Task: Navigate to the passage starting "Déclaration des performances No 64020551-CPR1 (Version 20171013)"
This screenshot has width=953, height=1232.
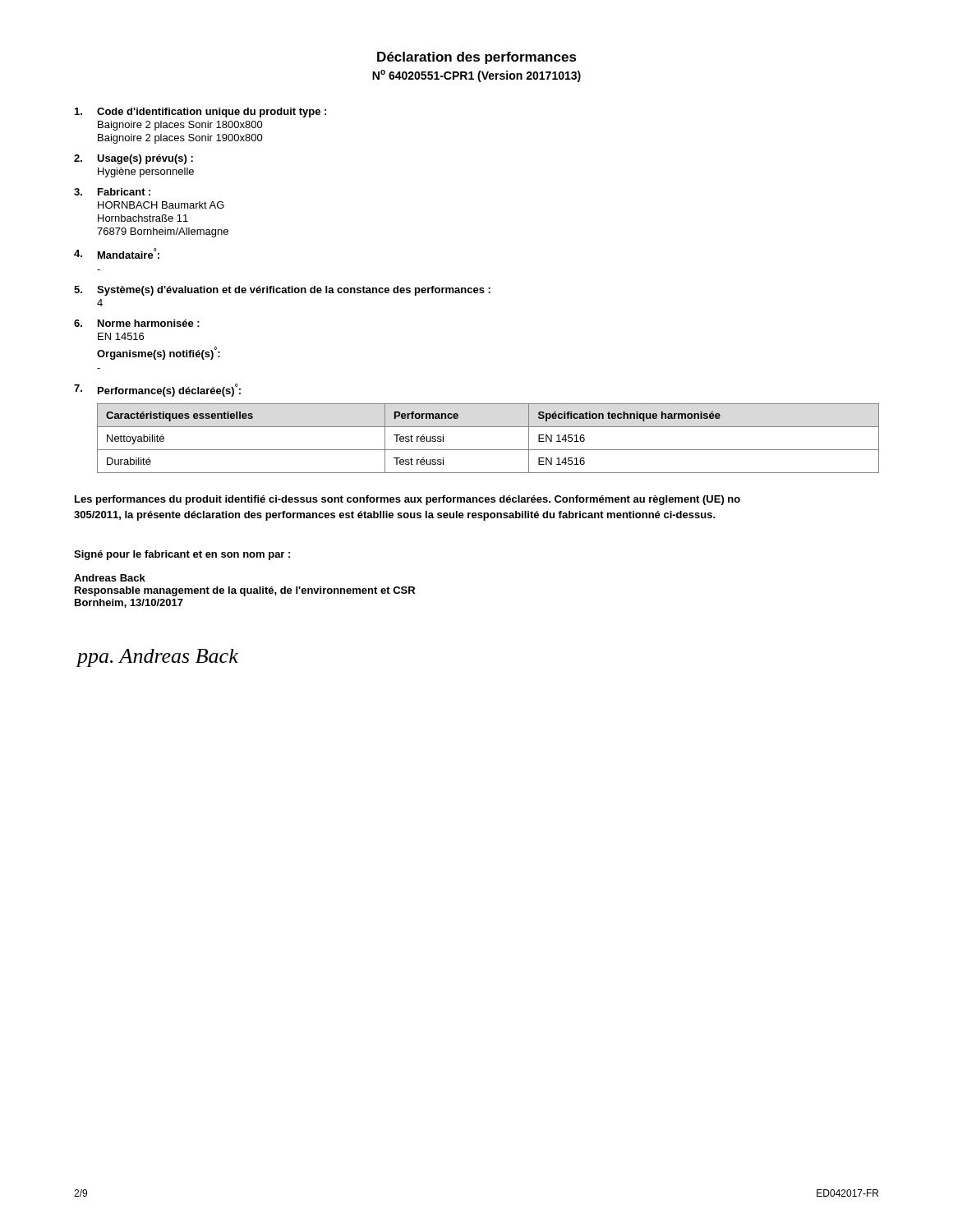Action: 476,66
